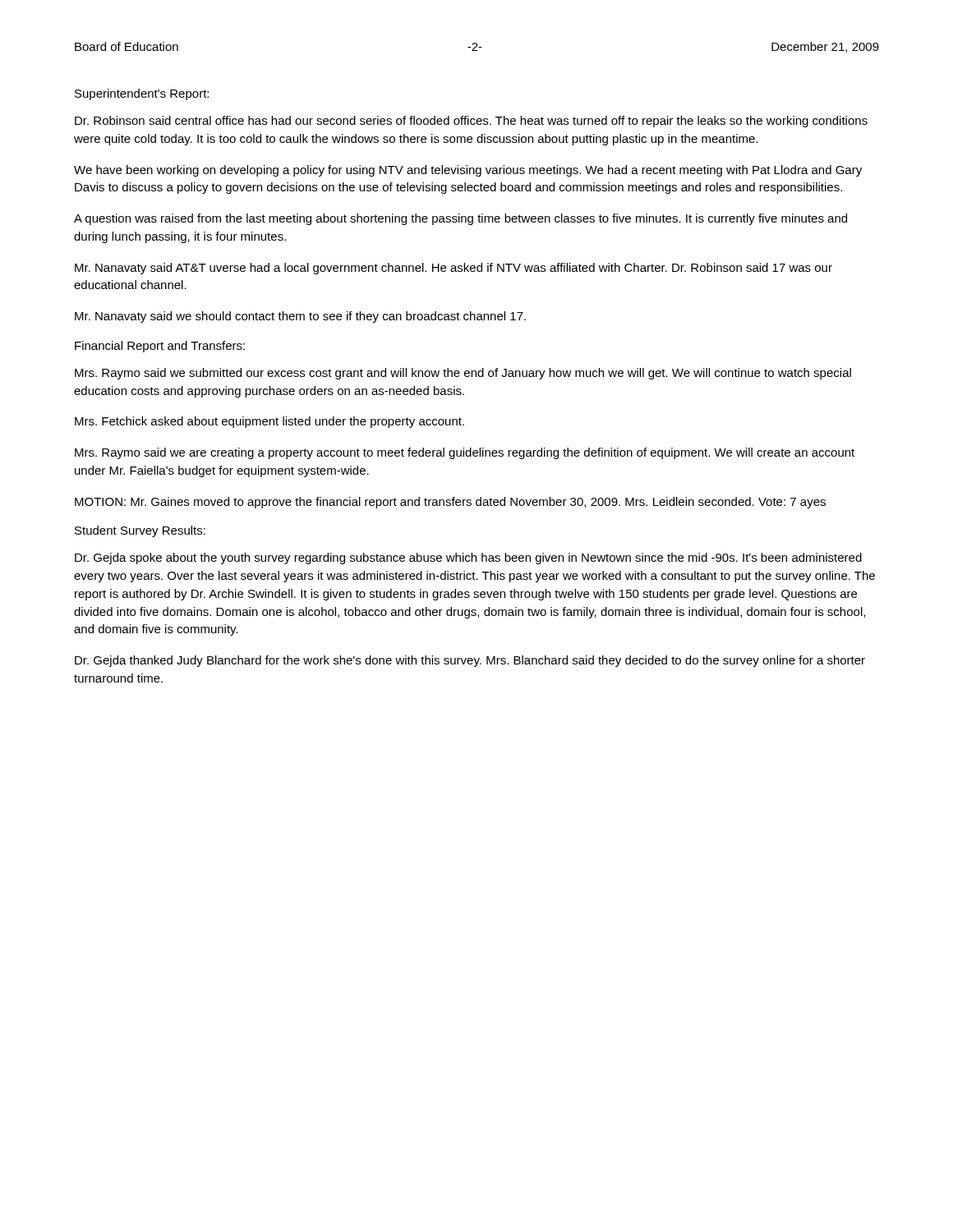953x1232 pixels.
Task: Select the text block starting "Mr. Nanavaty said we should"
Action: [x=300, y=316]
